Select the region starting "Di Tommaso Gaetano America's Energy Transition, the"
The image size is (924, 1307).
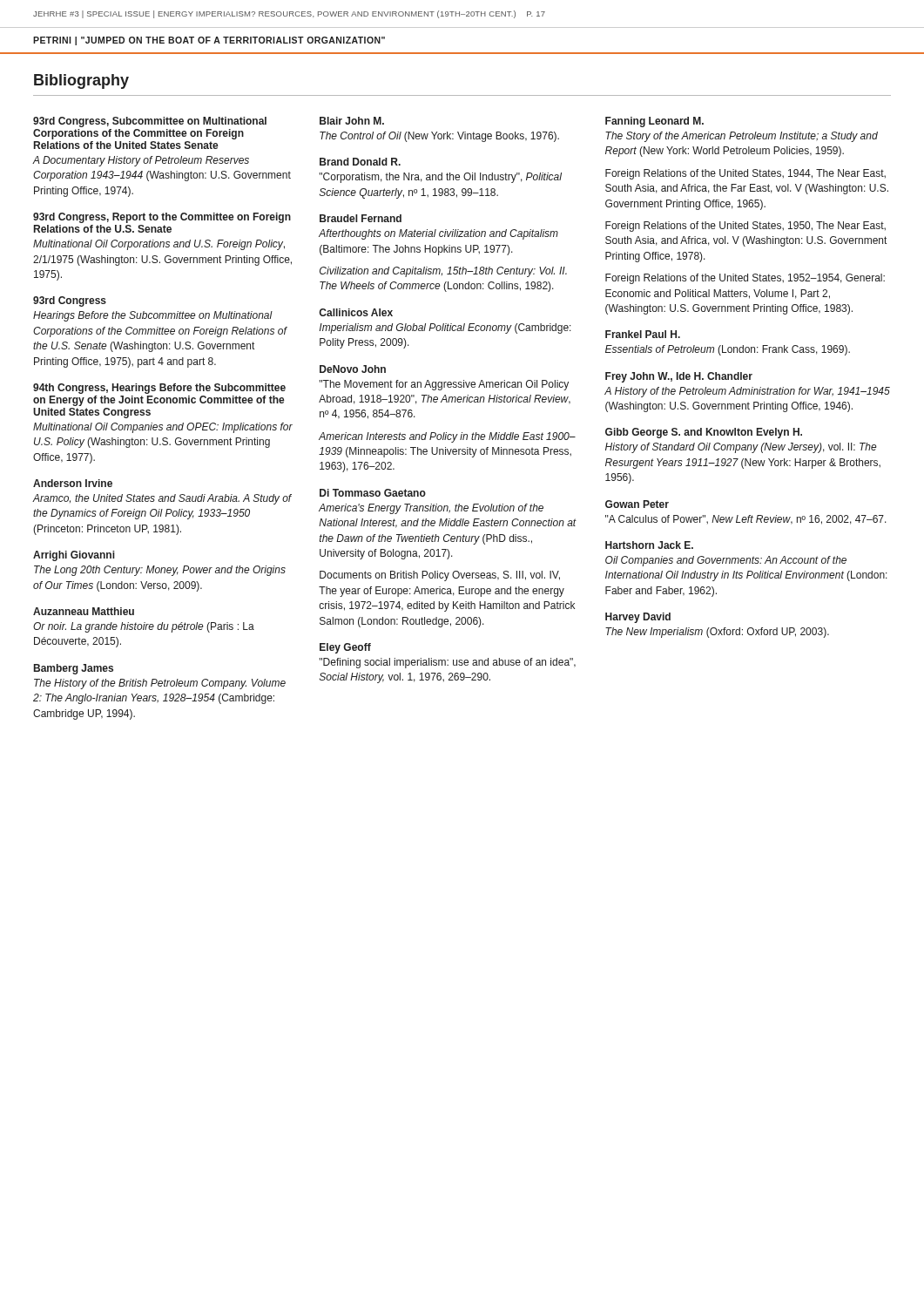(x=449, y=558)
